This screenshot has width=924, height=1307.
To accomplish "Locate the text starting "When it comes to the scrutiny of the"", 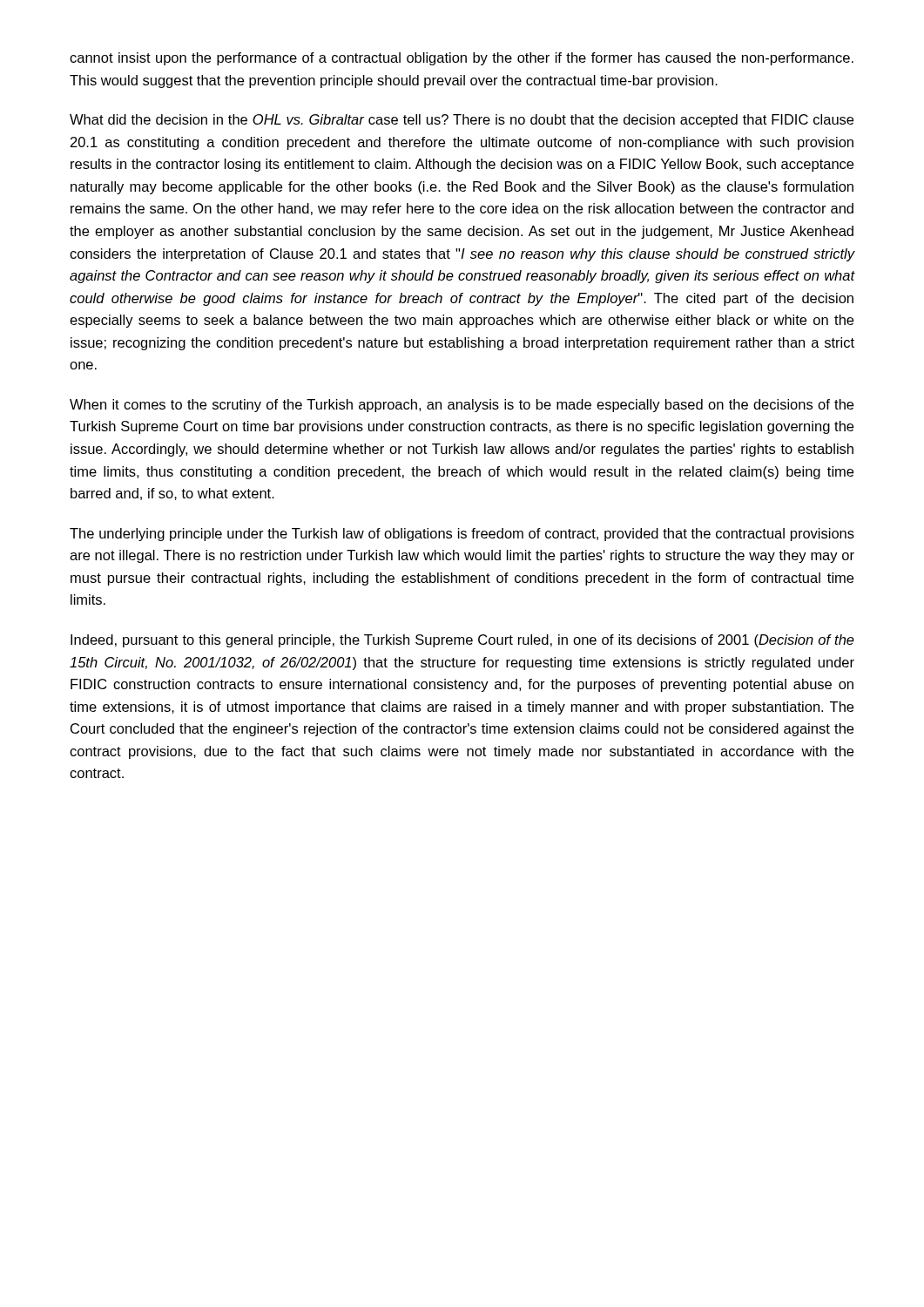I will point(462,449).
